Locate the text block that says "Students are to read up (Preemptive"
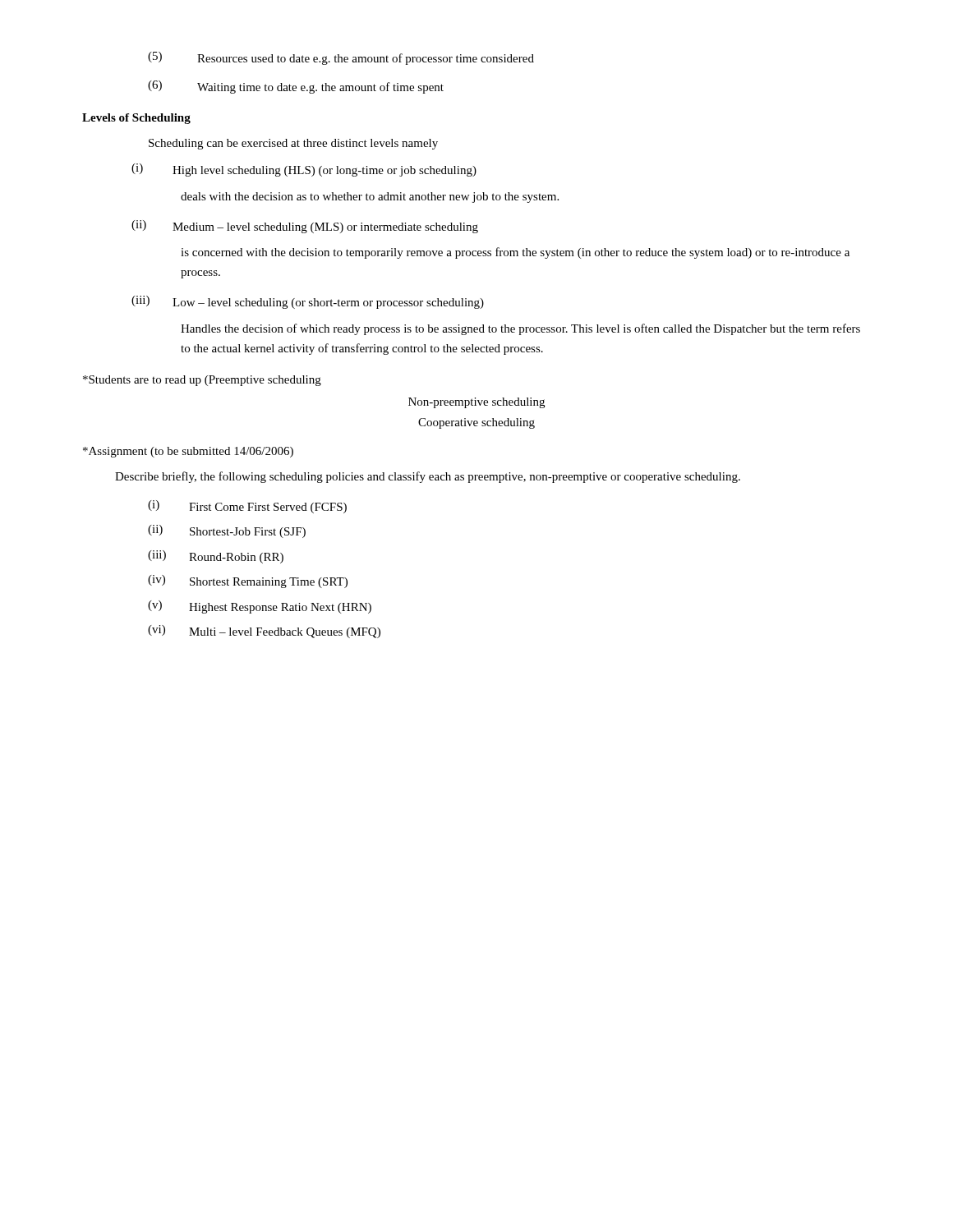The image size is (953, 1232). [202, 379]
